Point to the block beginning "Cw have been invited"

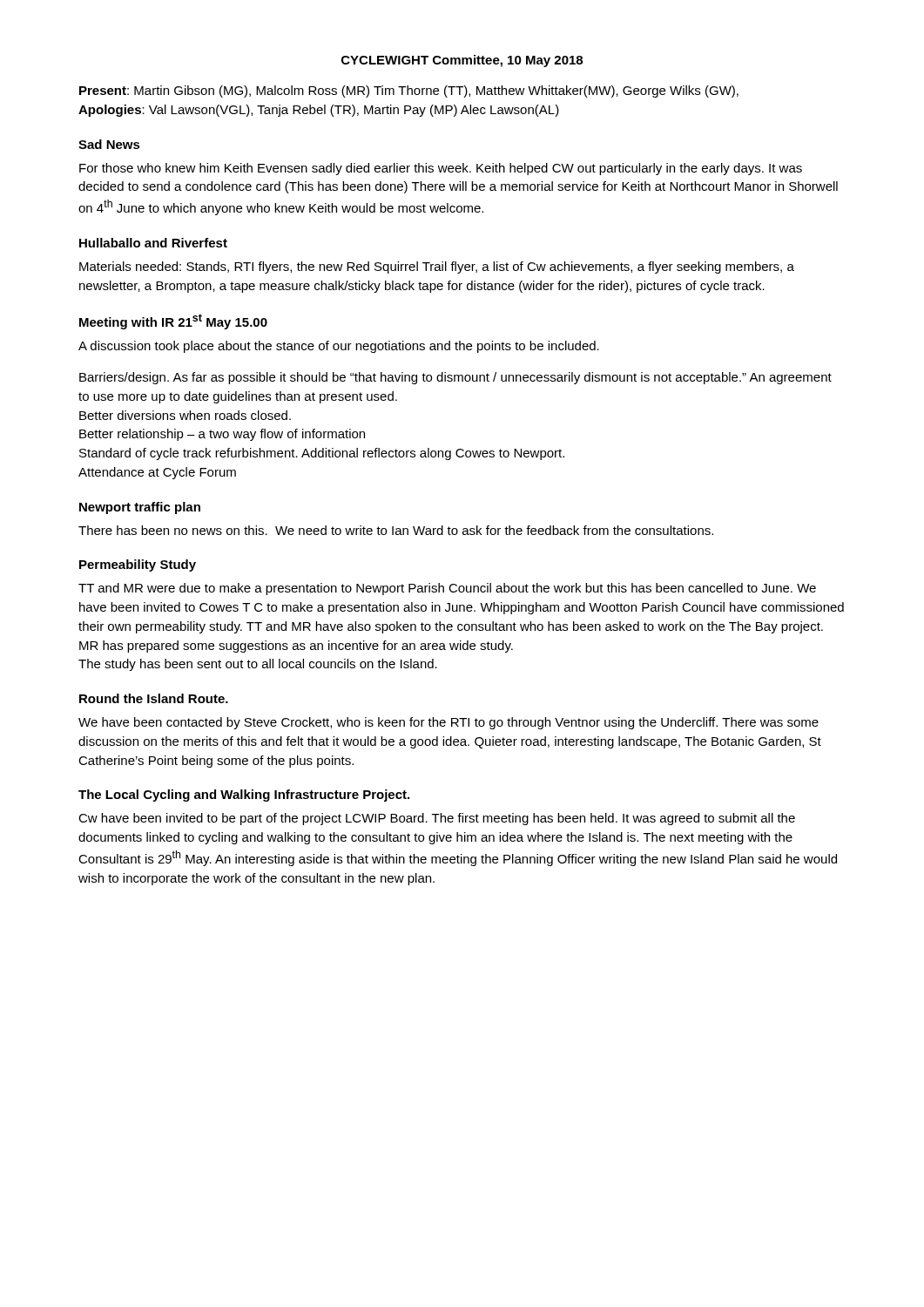click(x=458, y=848)
